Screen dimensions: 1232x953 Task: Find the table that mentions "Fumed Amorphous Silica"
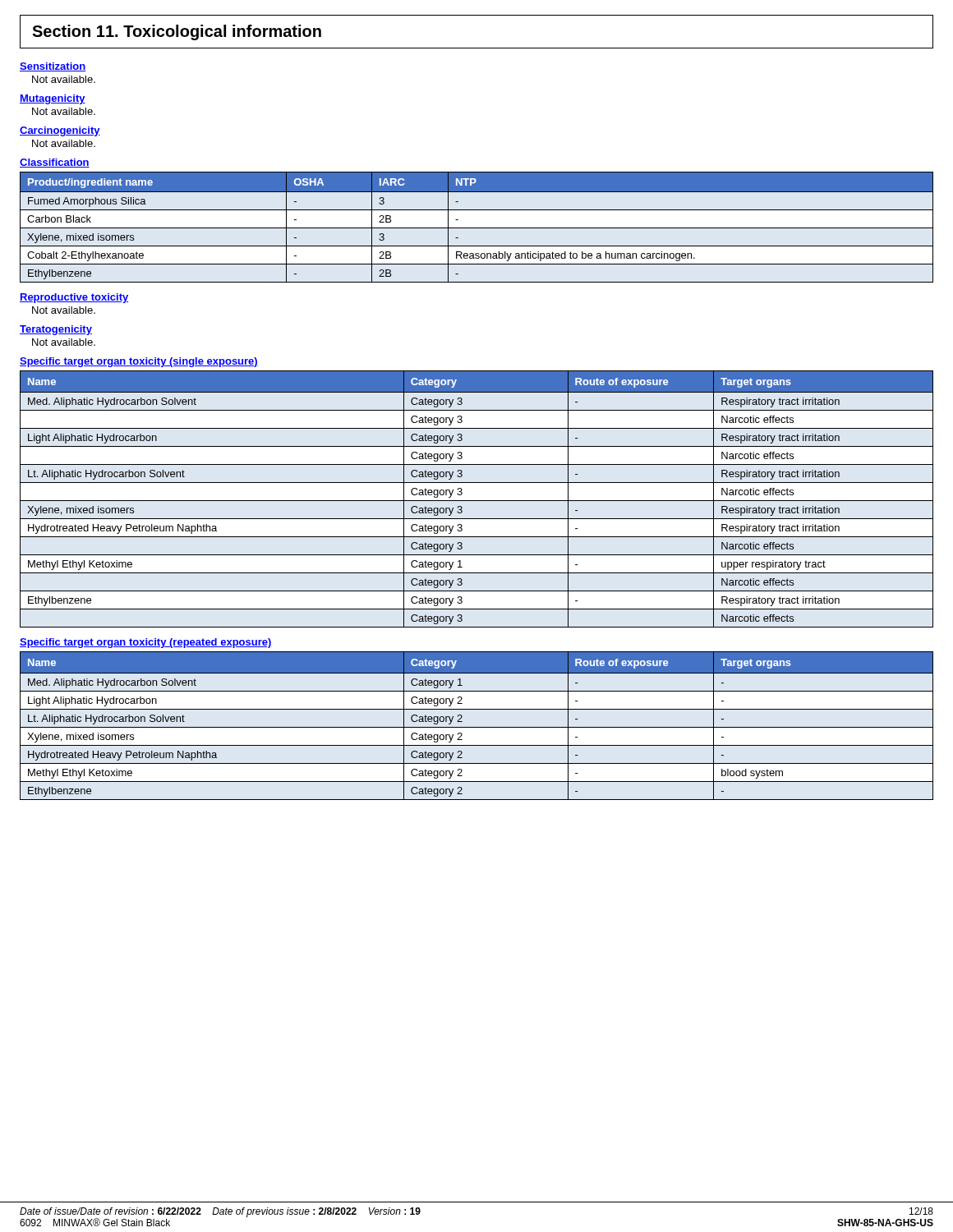476,227
